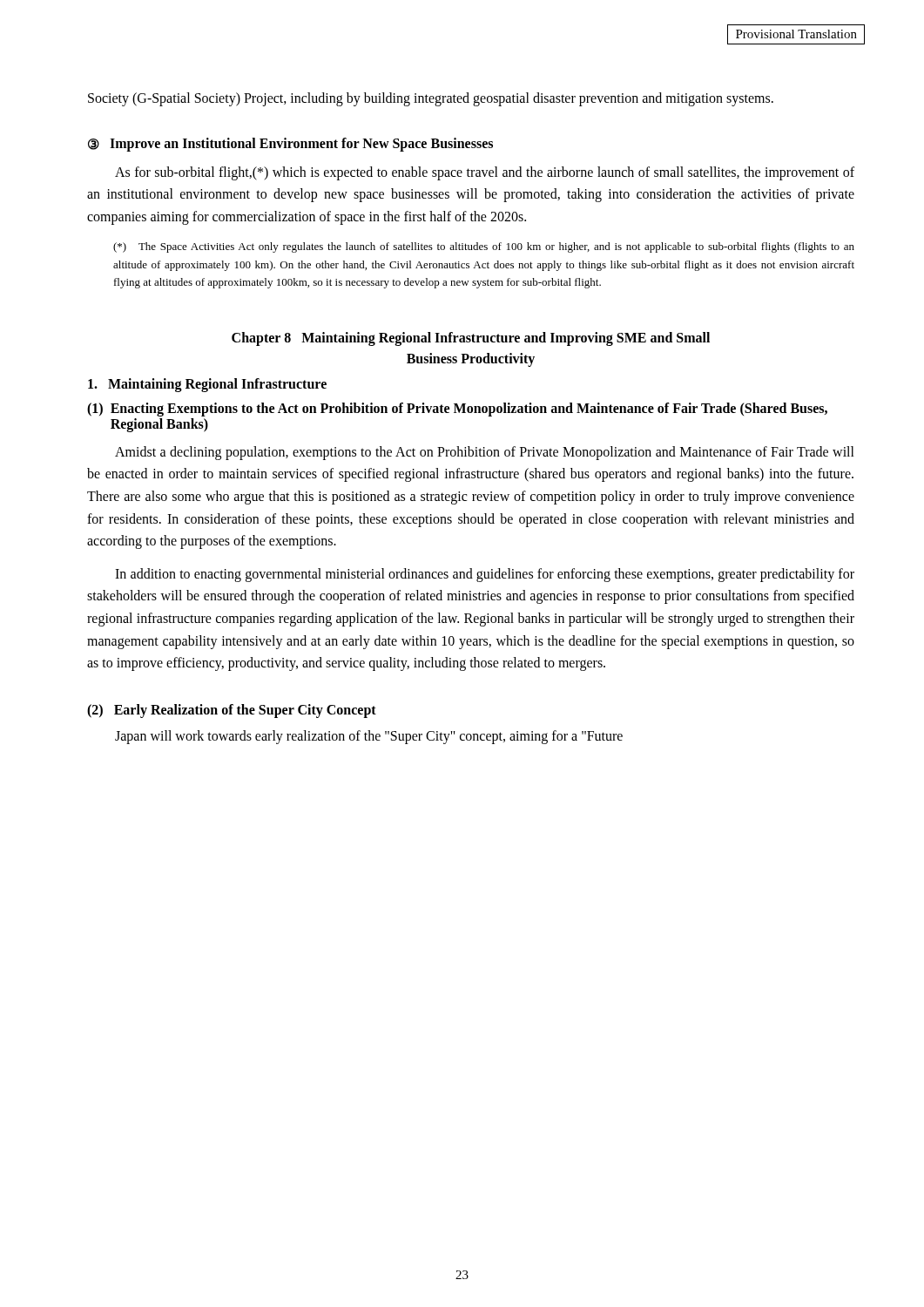Click the passage that begins "Amidst a declining population,"

pyautogui.click(x=471, y=496)
